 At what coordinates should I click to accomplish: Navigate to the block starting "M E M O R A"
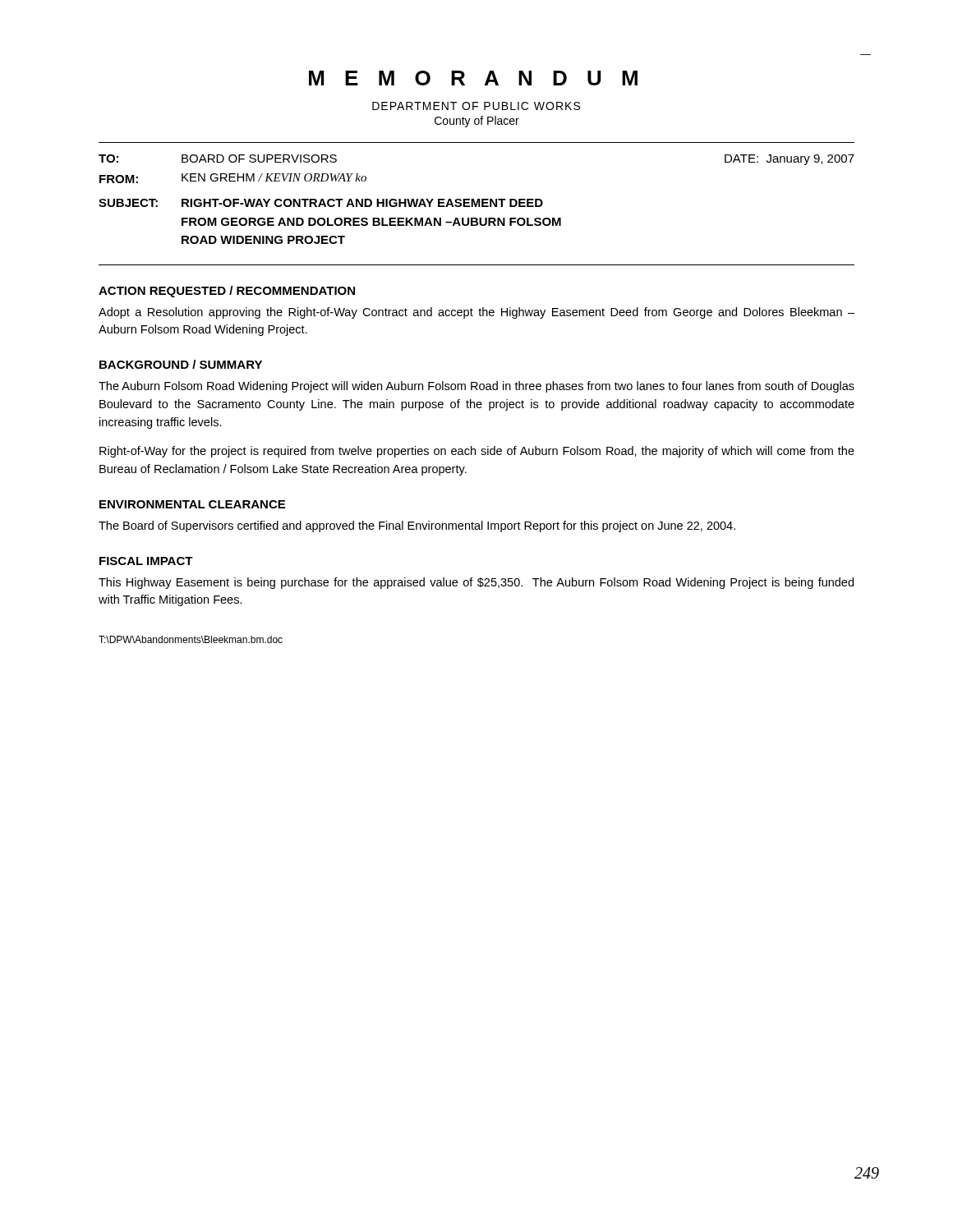tap(476, 78)
